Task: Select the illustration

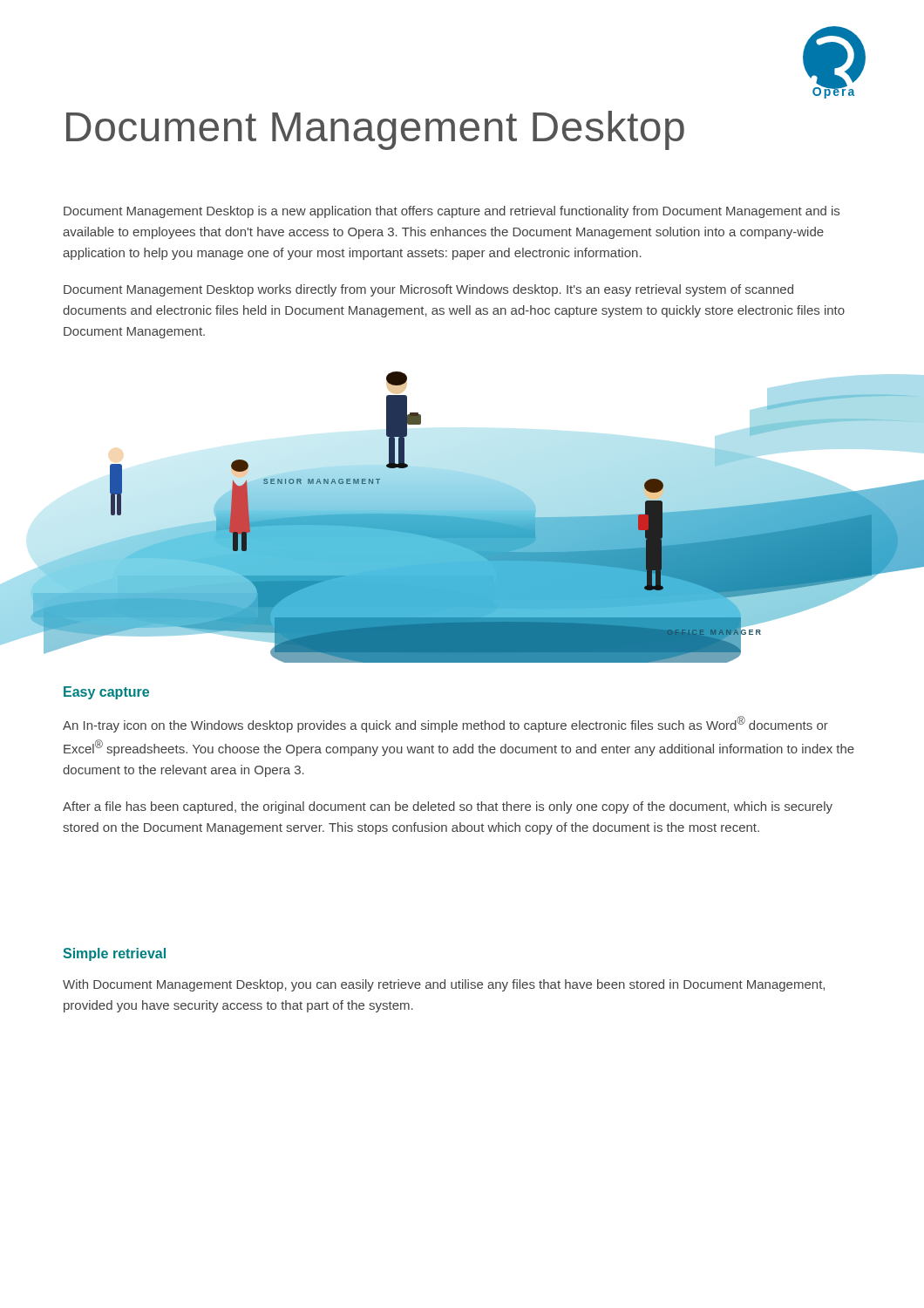Action: 462,501
